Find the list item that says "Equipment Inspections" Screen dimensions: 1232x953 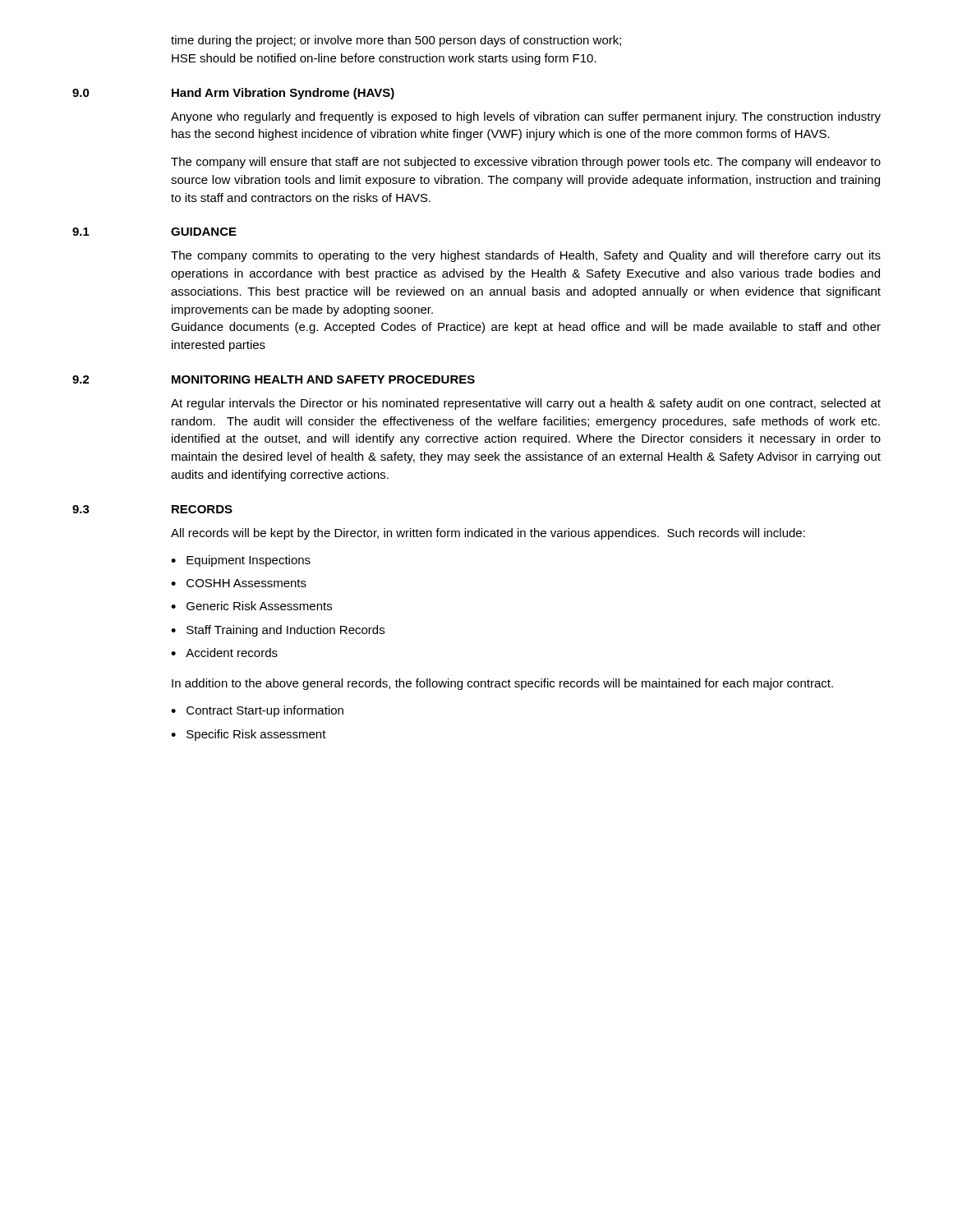(x=248, y=560)
